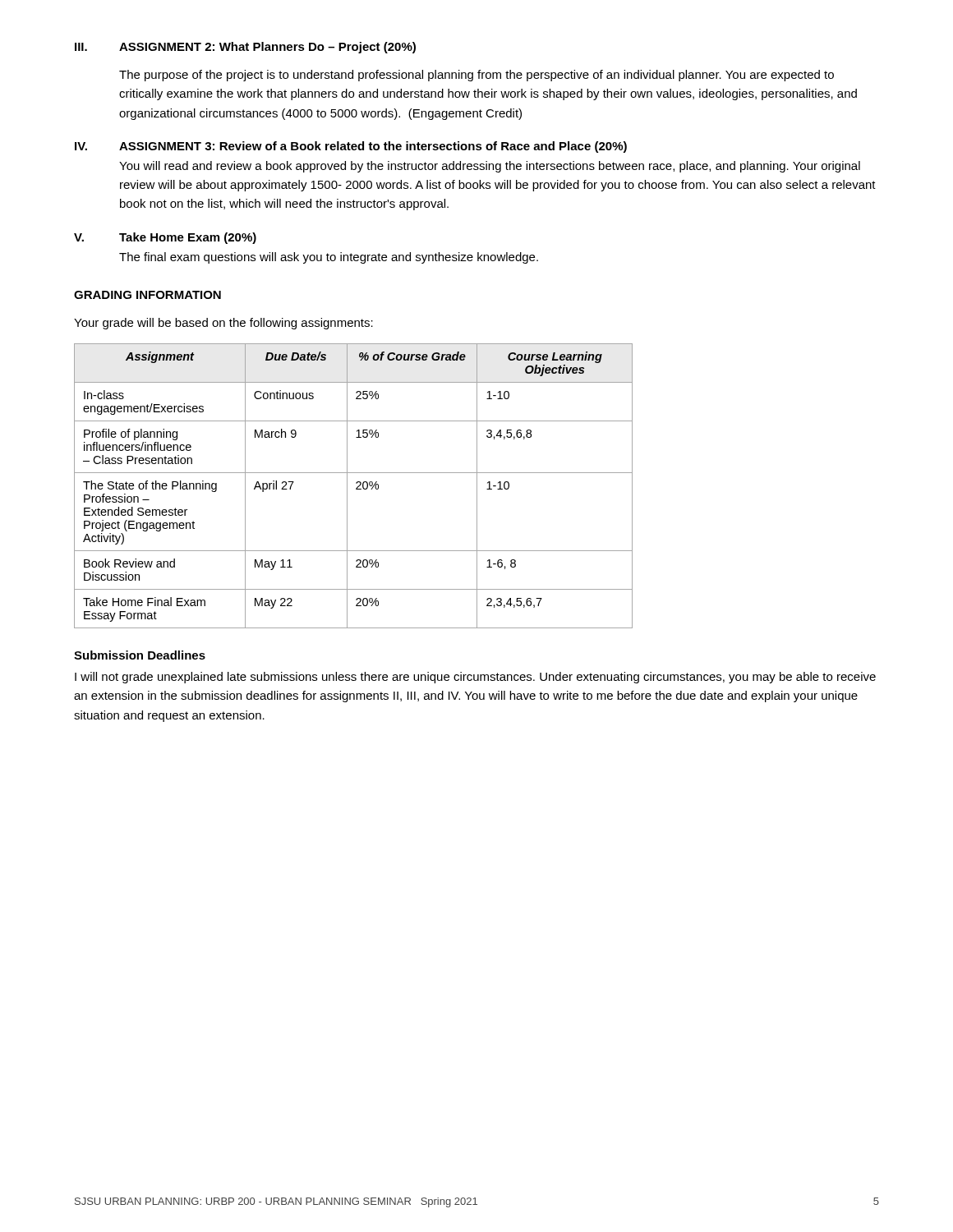Point to the passage starting "Submission Deadlines"

click(140, 655)
